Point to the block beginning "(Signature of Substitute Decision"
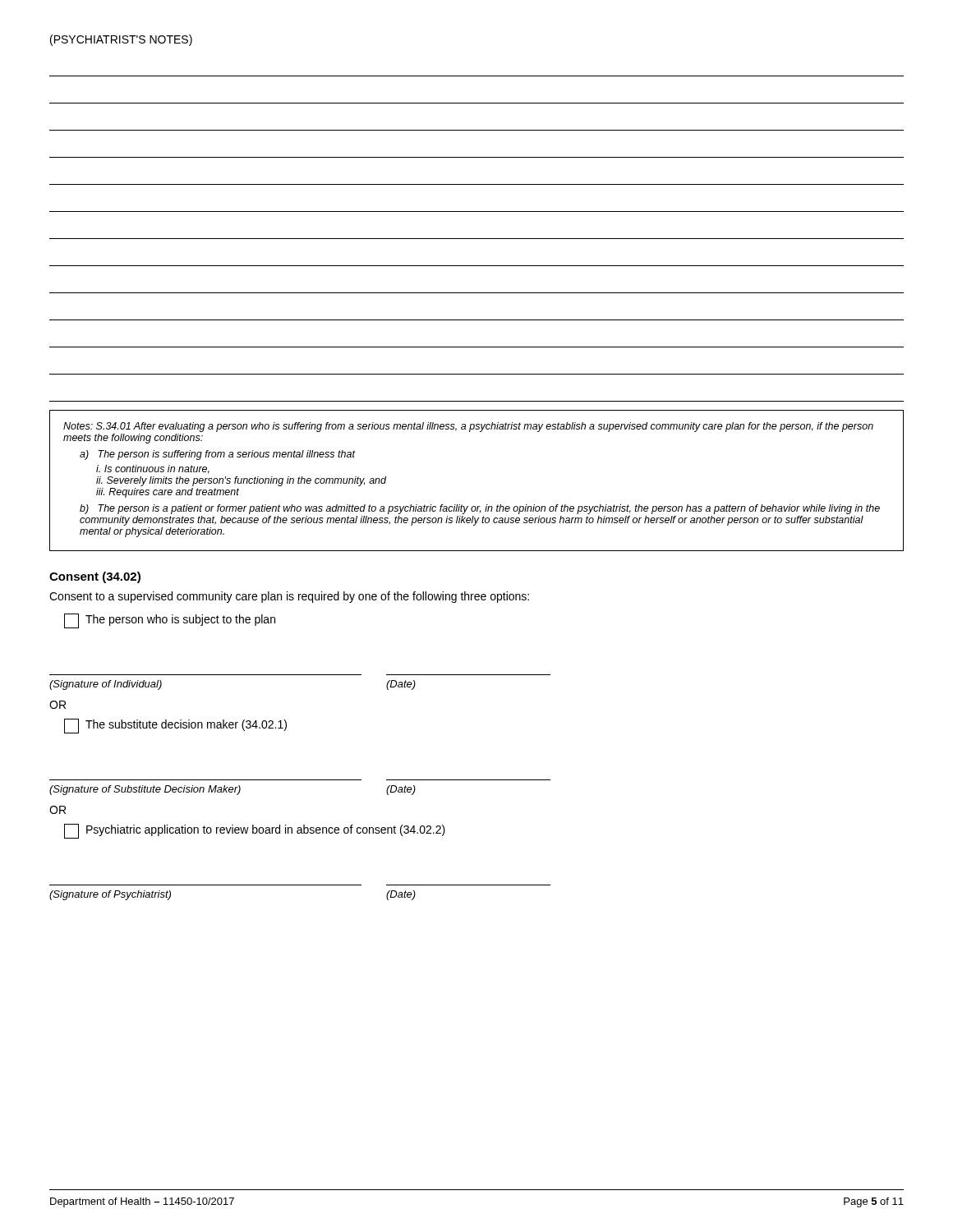This screenshot has height=1232, width=953. click(x=476, y=779)
